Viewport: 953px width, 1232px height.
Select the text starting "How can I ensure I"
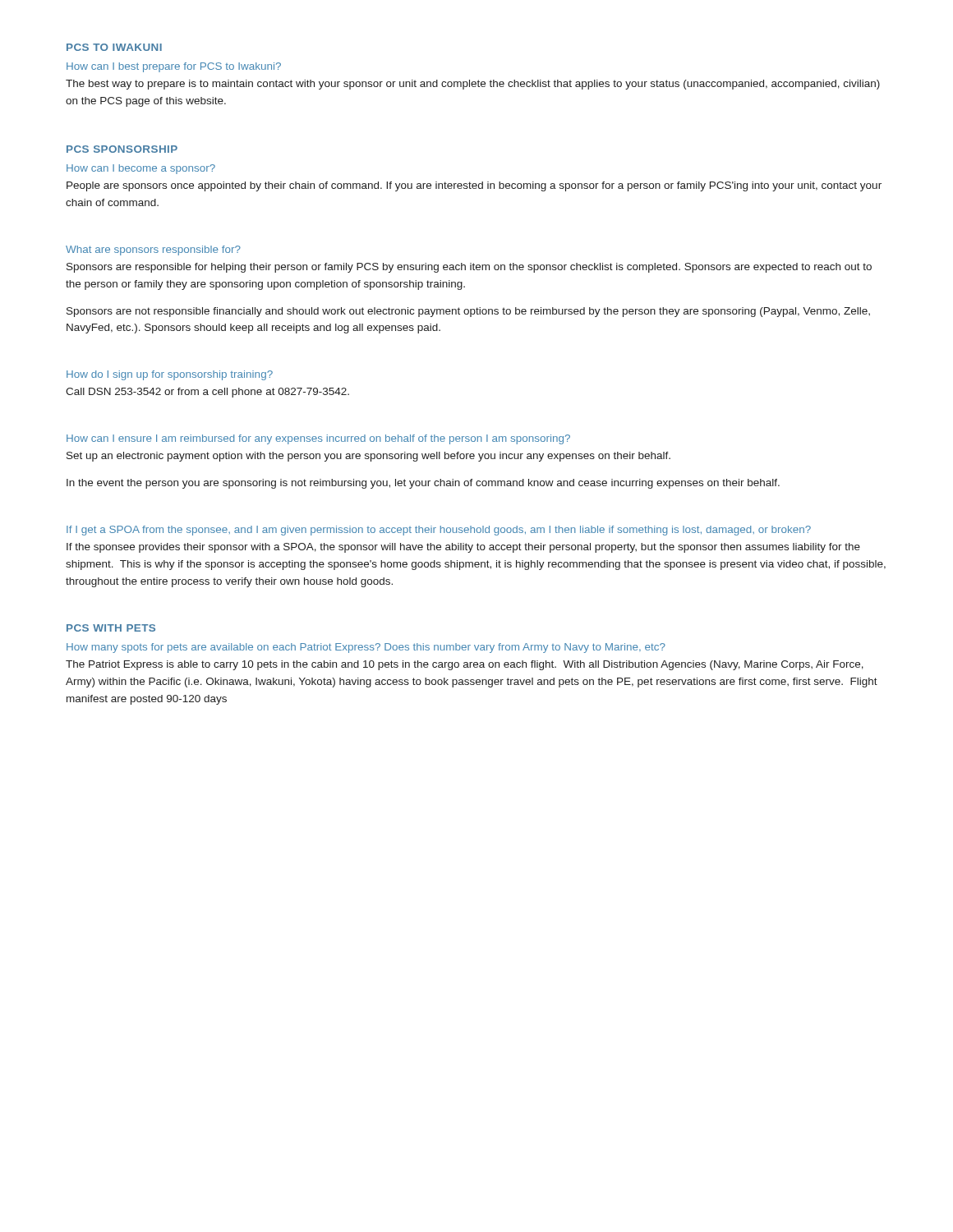(x=318, y=438)
